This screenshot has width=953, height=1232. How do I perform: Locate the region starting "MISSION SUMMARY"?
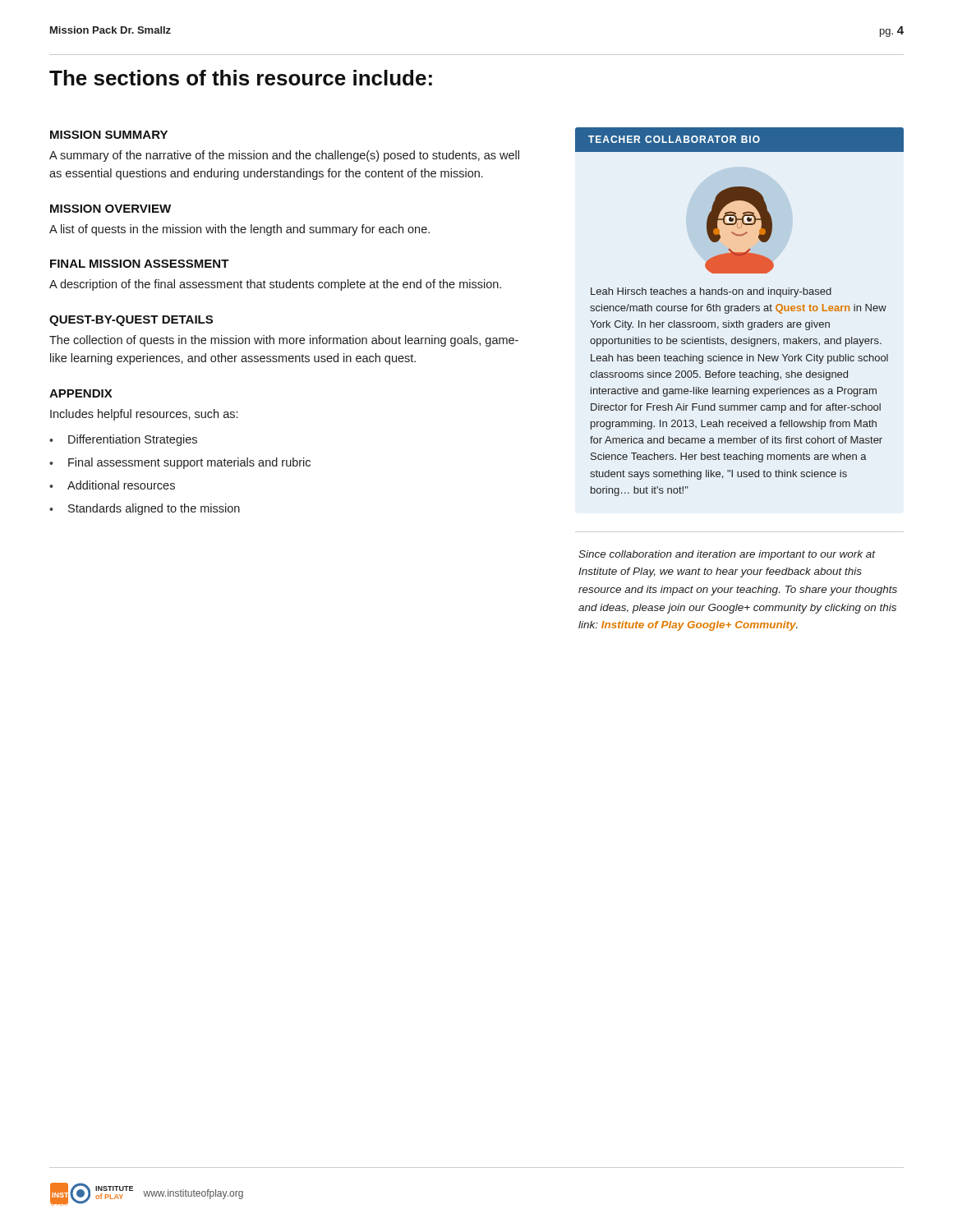pos(109,134)
